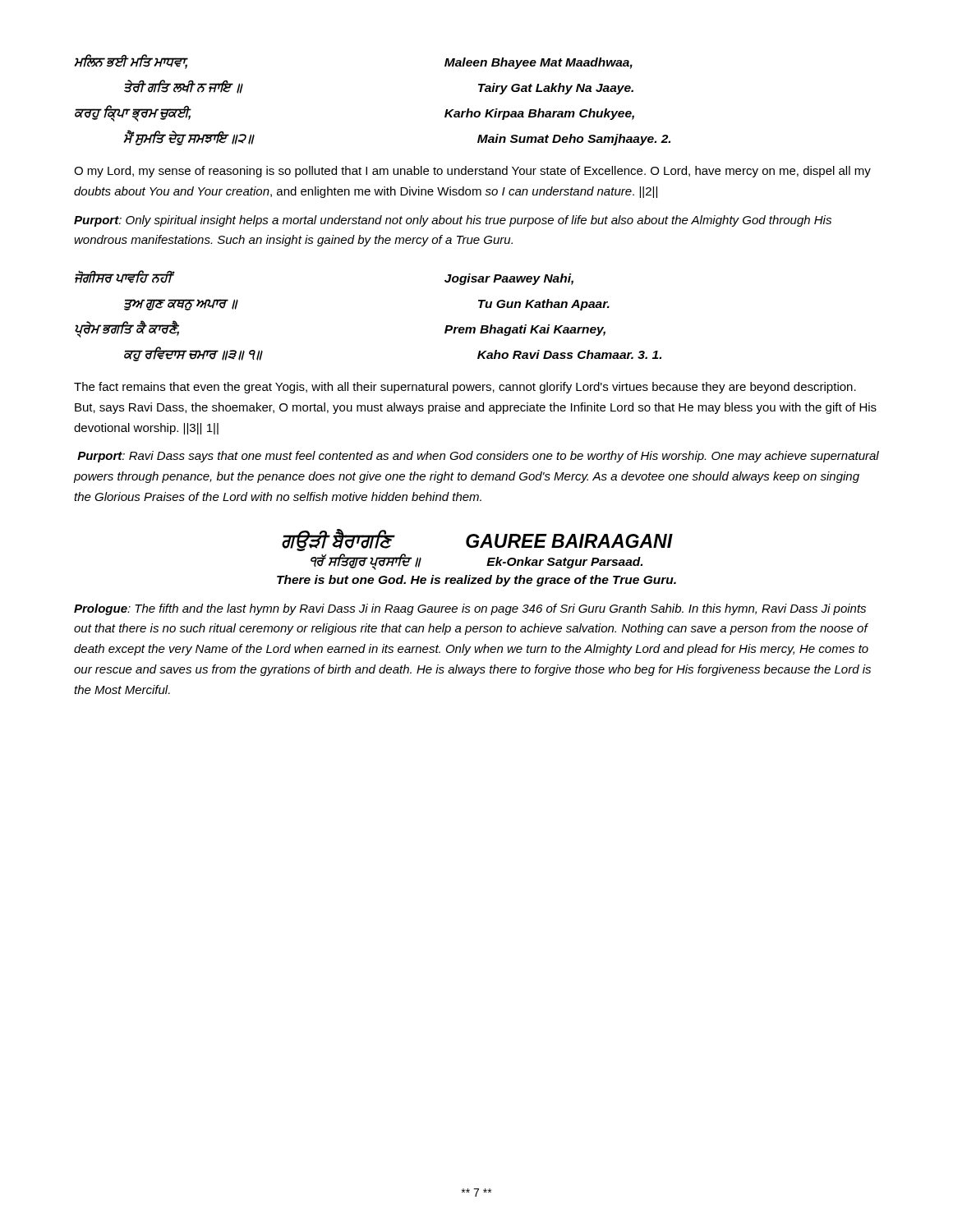Click on the text block starting "There is but one God. He is"
The image size is (953, 1232).
(476, 579)
